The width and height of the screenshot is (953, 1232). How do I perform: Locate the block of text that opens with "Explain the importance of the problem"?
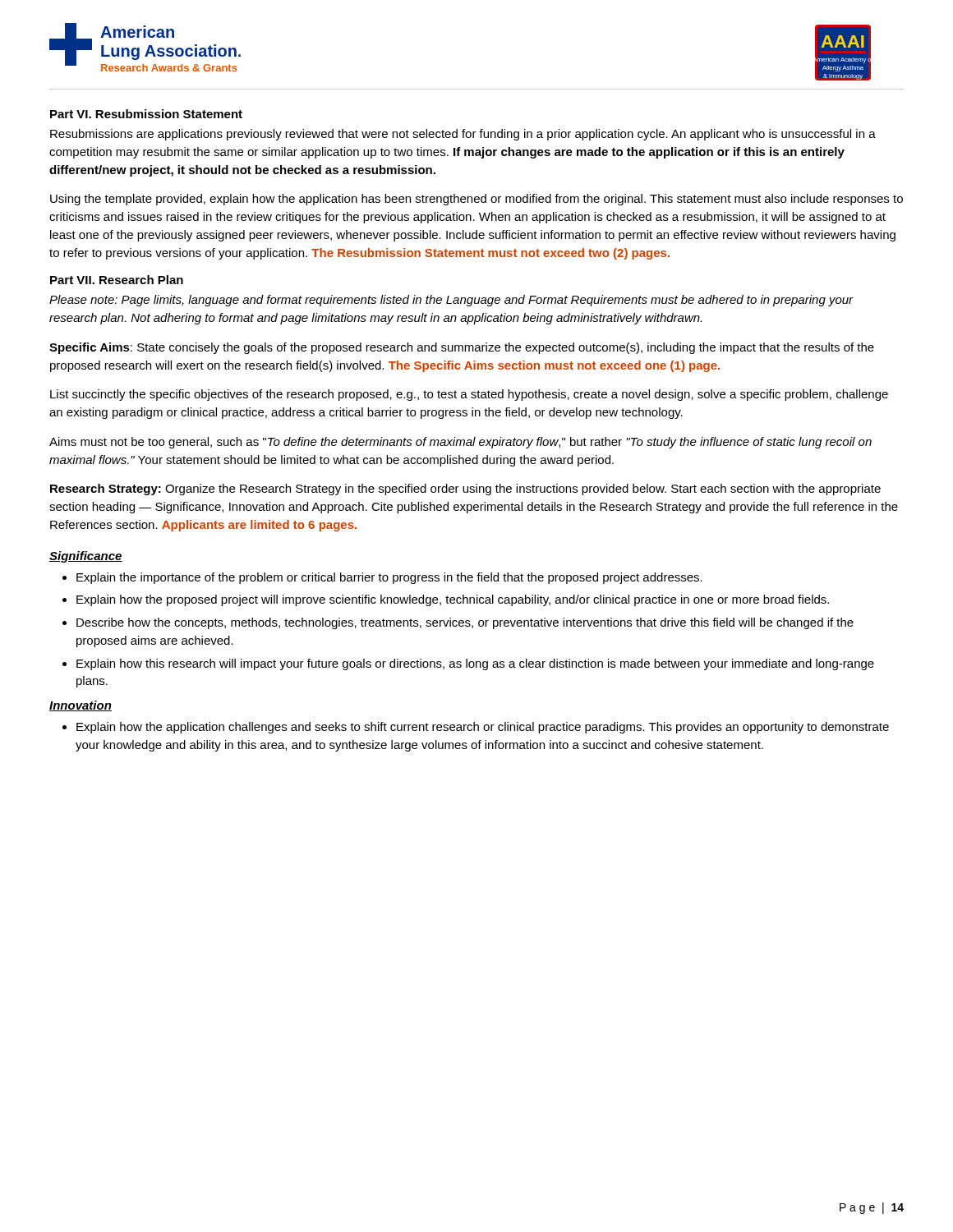pos(389,577)
